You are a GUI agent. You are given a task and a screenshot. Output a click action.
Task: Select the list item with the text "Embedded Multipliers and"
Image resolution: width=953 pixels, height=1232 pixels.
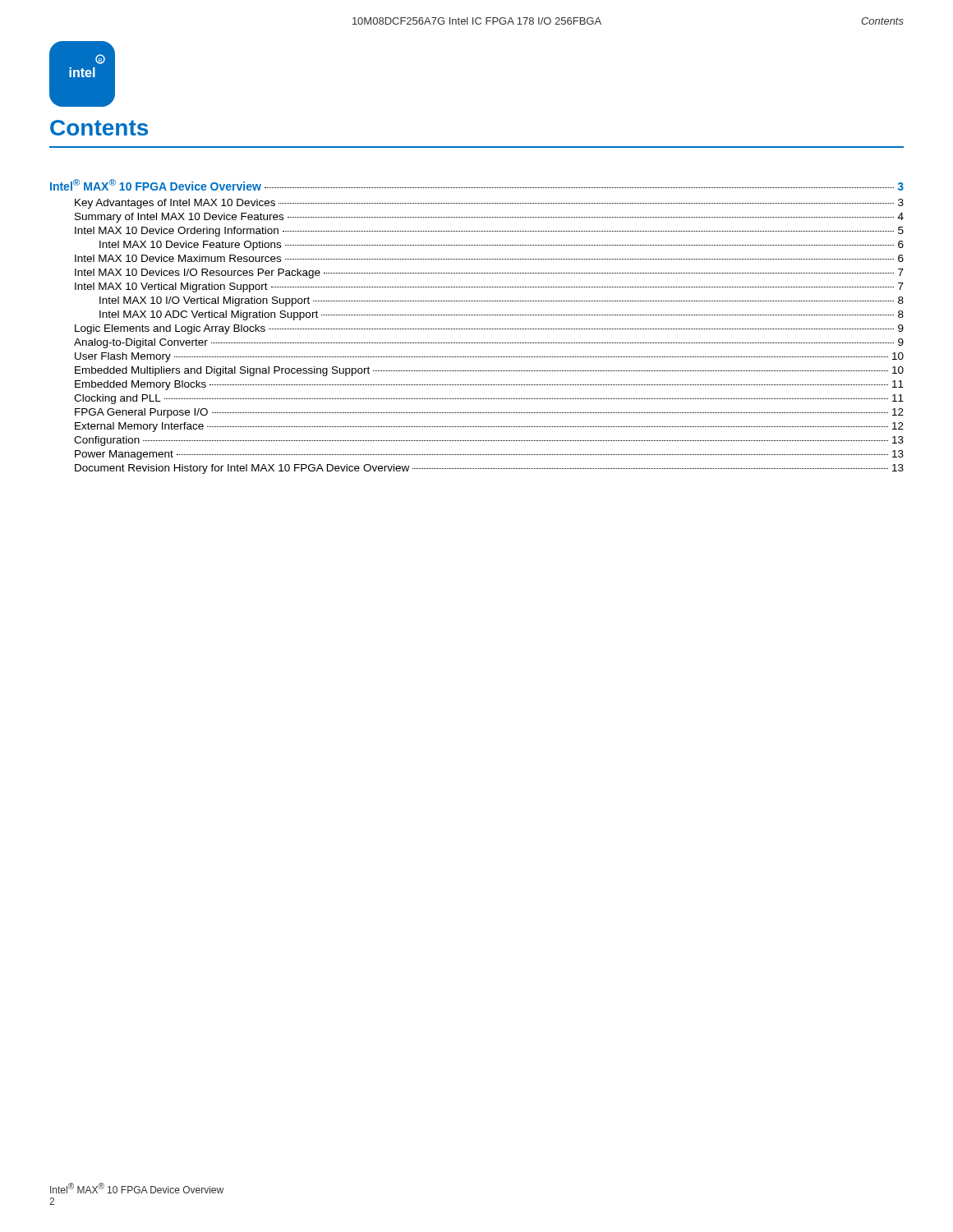tap(489, 370)
